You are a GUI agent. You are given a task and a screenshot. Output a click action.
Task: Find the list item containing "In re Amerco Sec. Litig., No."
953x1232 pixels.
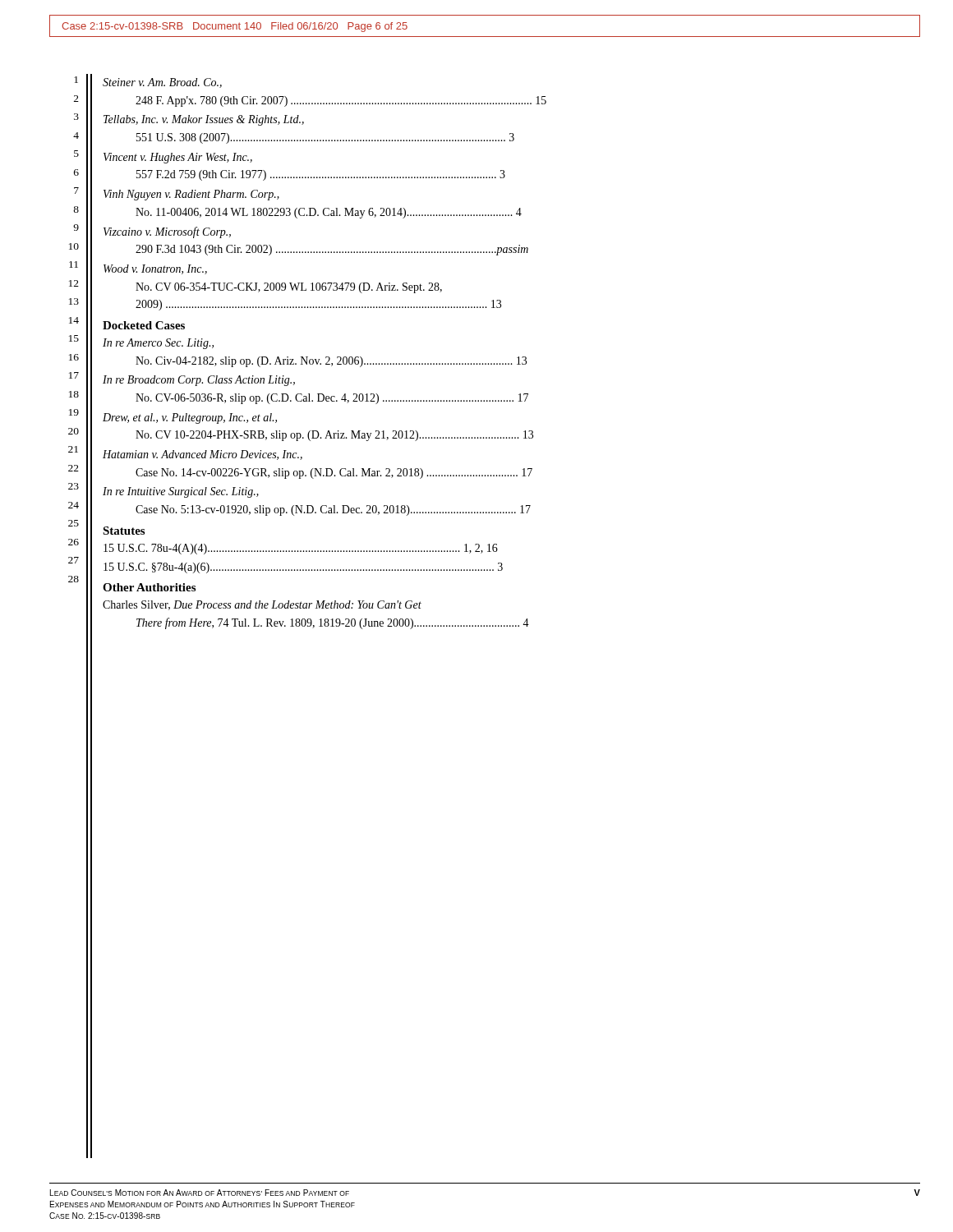click(x=505, y=353)
